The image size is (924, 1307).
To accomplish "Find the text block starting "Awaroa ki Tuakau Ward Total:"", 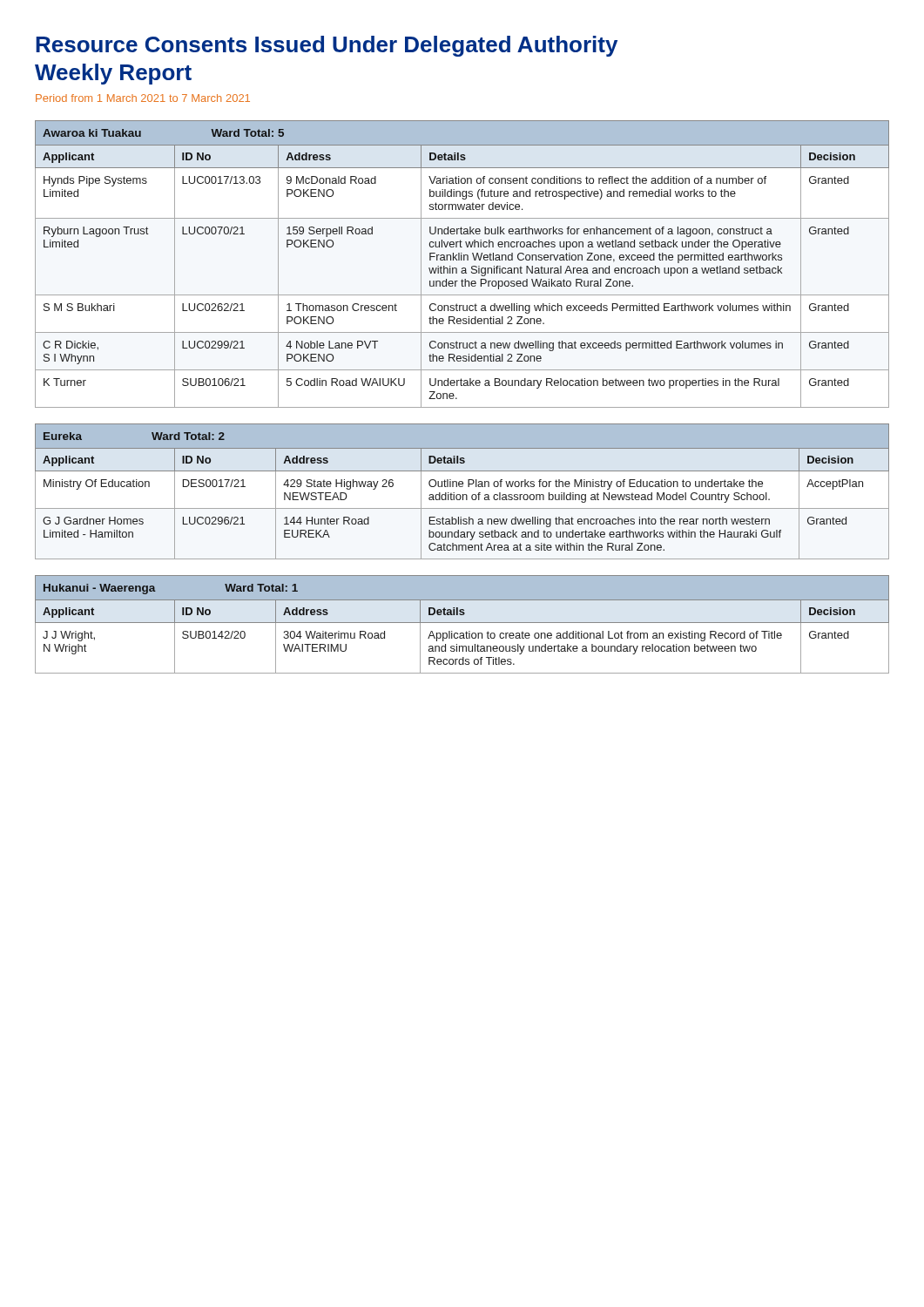I will (462, 133).
